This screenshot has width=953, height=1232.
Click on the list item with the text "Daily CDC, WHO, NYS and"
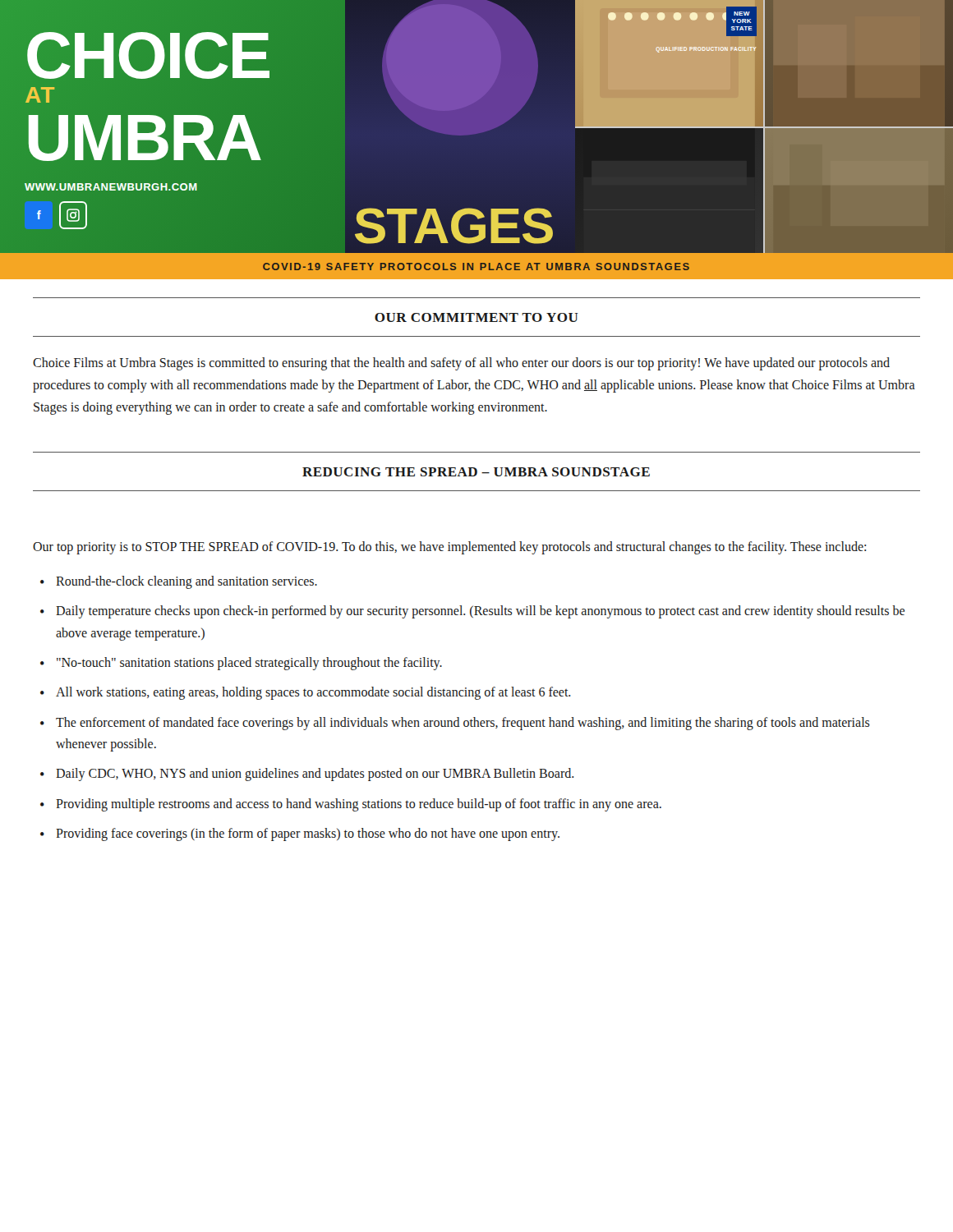pyautogui.click(x=315, y=774)
